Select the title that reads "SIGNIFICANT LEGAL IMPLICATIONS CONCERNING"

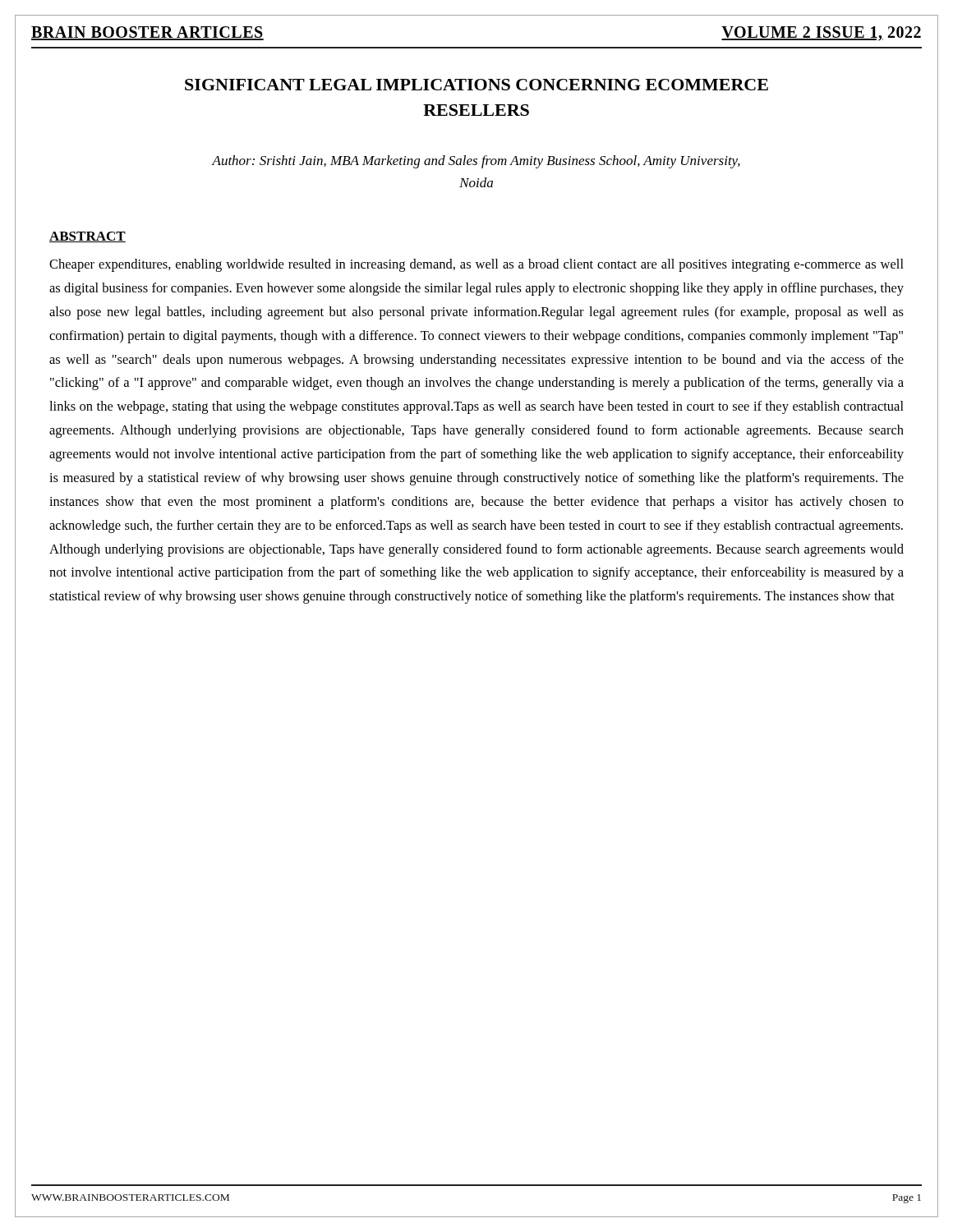[x=476, y=98]
